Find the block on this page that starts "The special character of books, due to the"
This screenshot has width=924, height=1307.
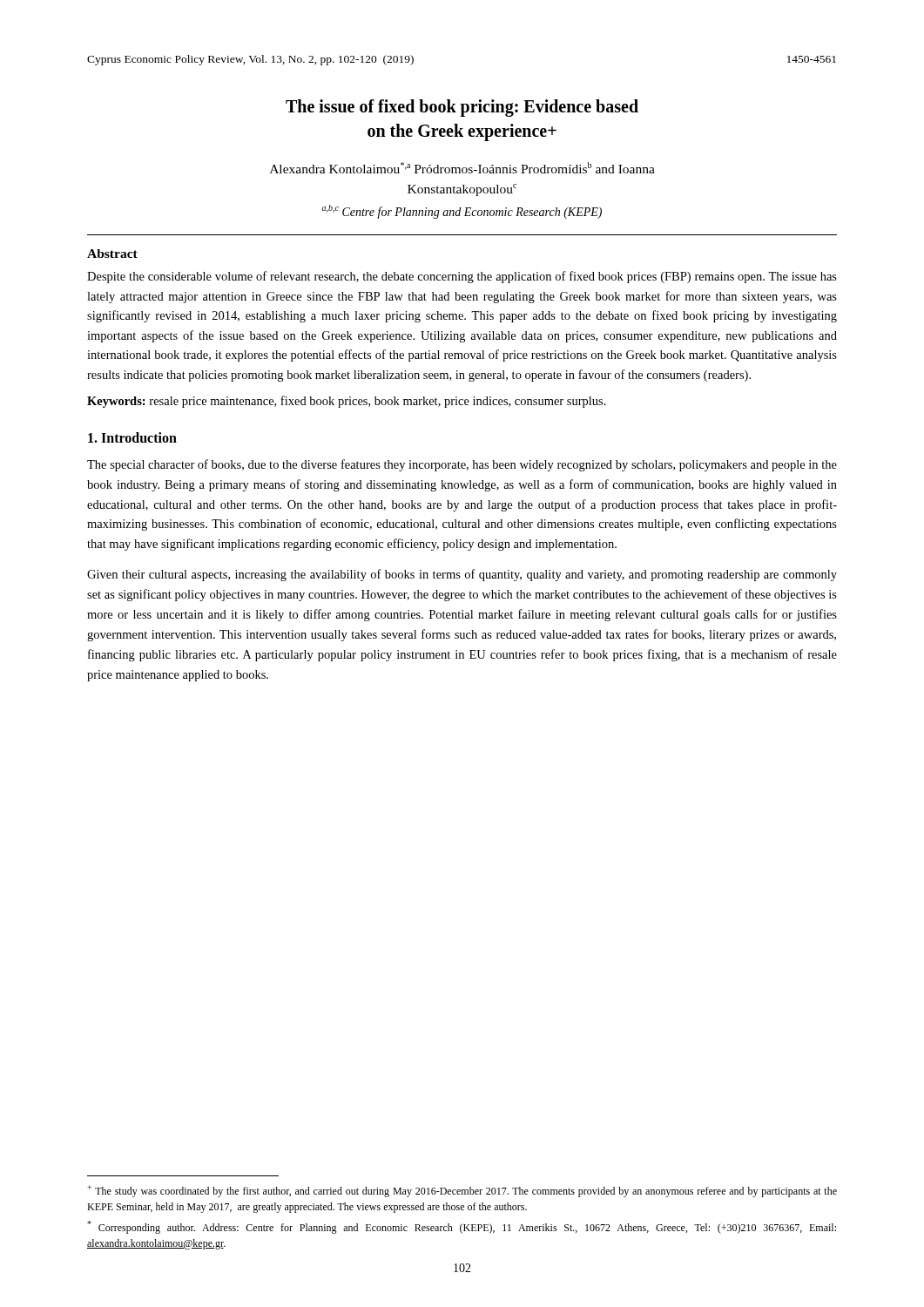tap(462, 504)
